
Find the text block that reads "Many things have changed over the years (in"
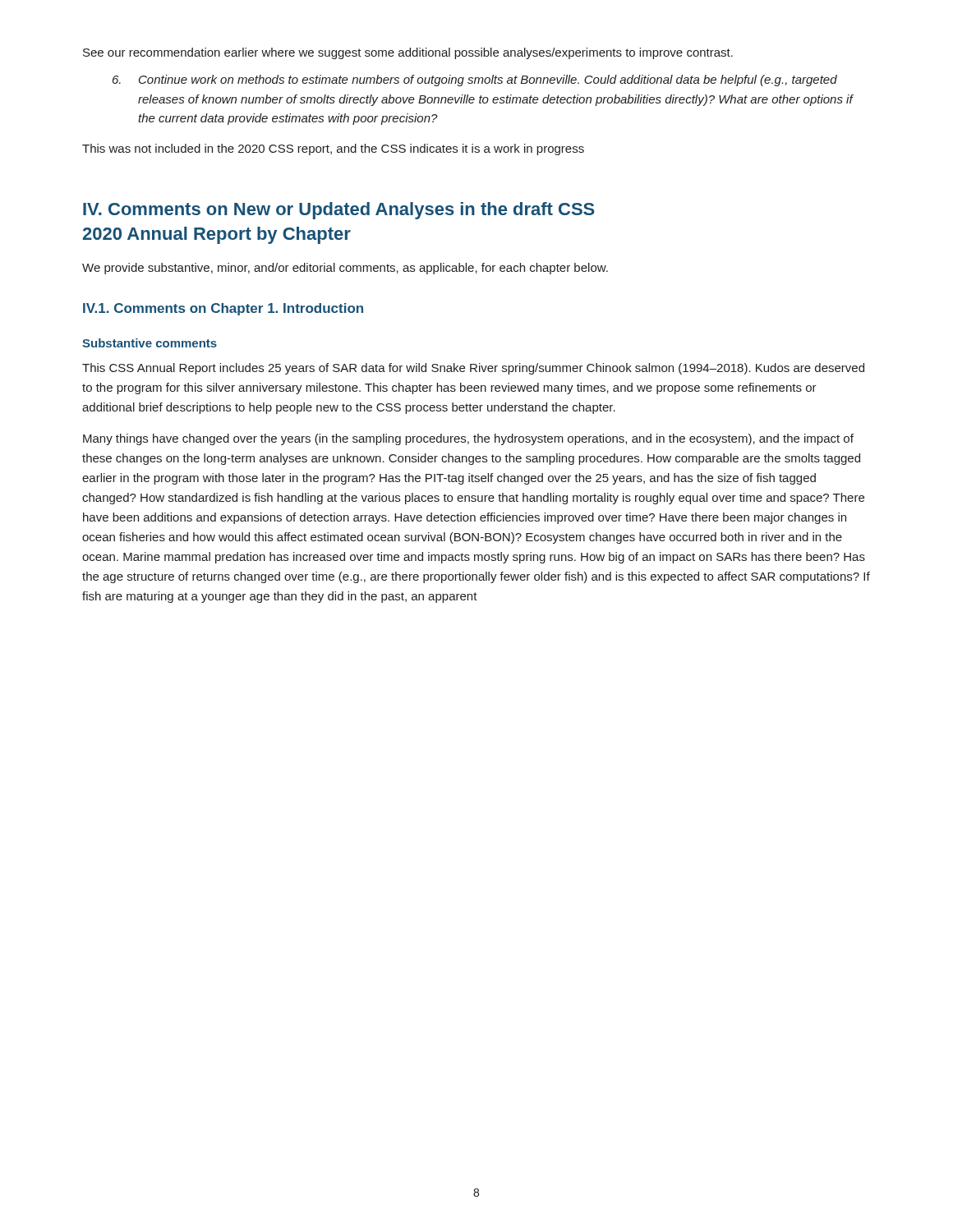tap(476, 517)
